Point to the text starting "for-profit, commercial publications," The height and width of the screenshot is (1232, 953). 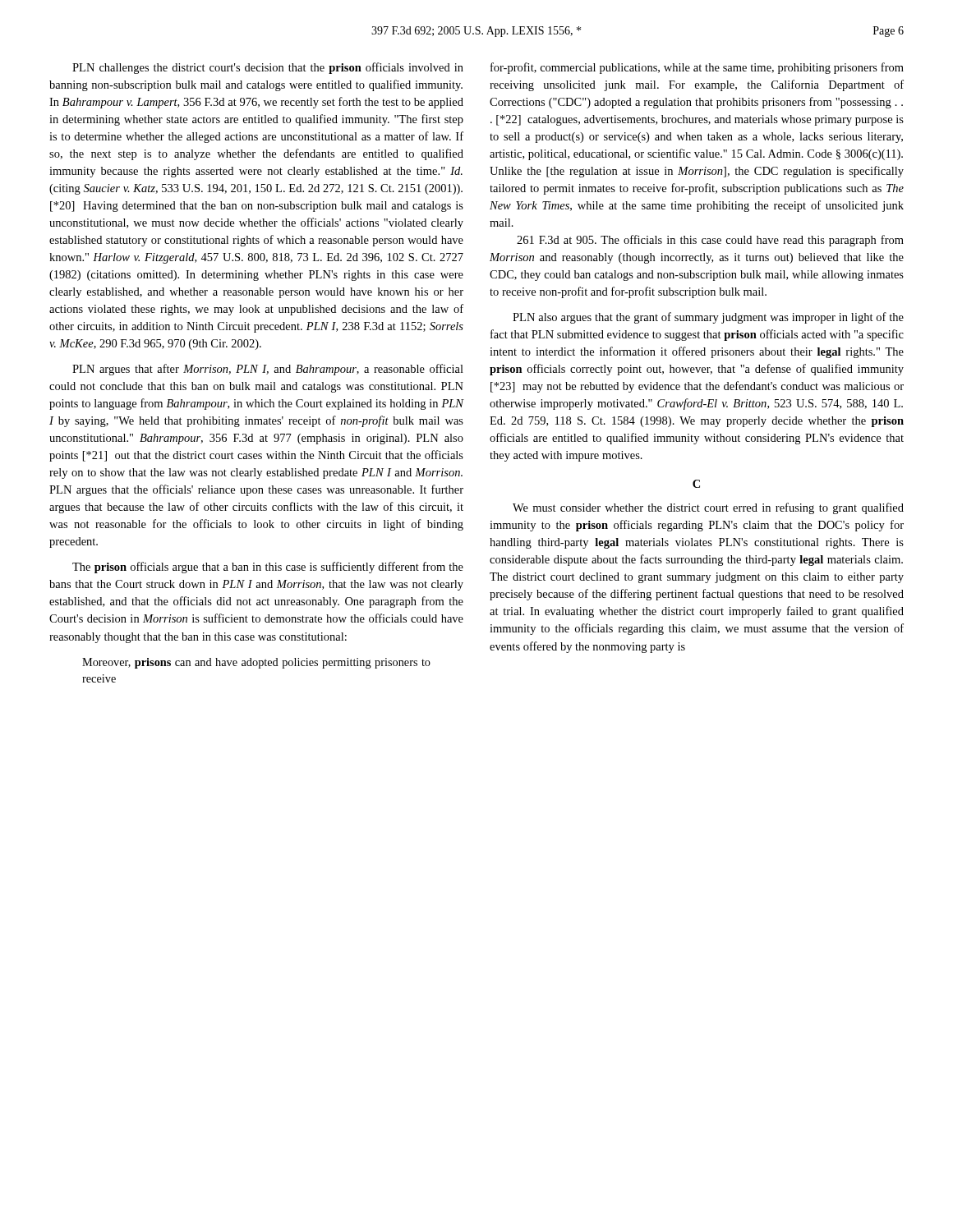coord(697,145)
